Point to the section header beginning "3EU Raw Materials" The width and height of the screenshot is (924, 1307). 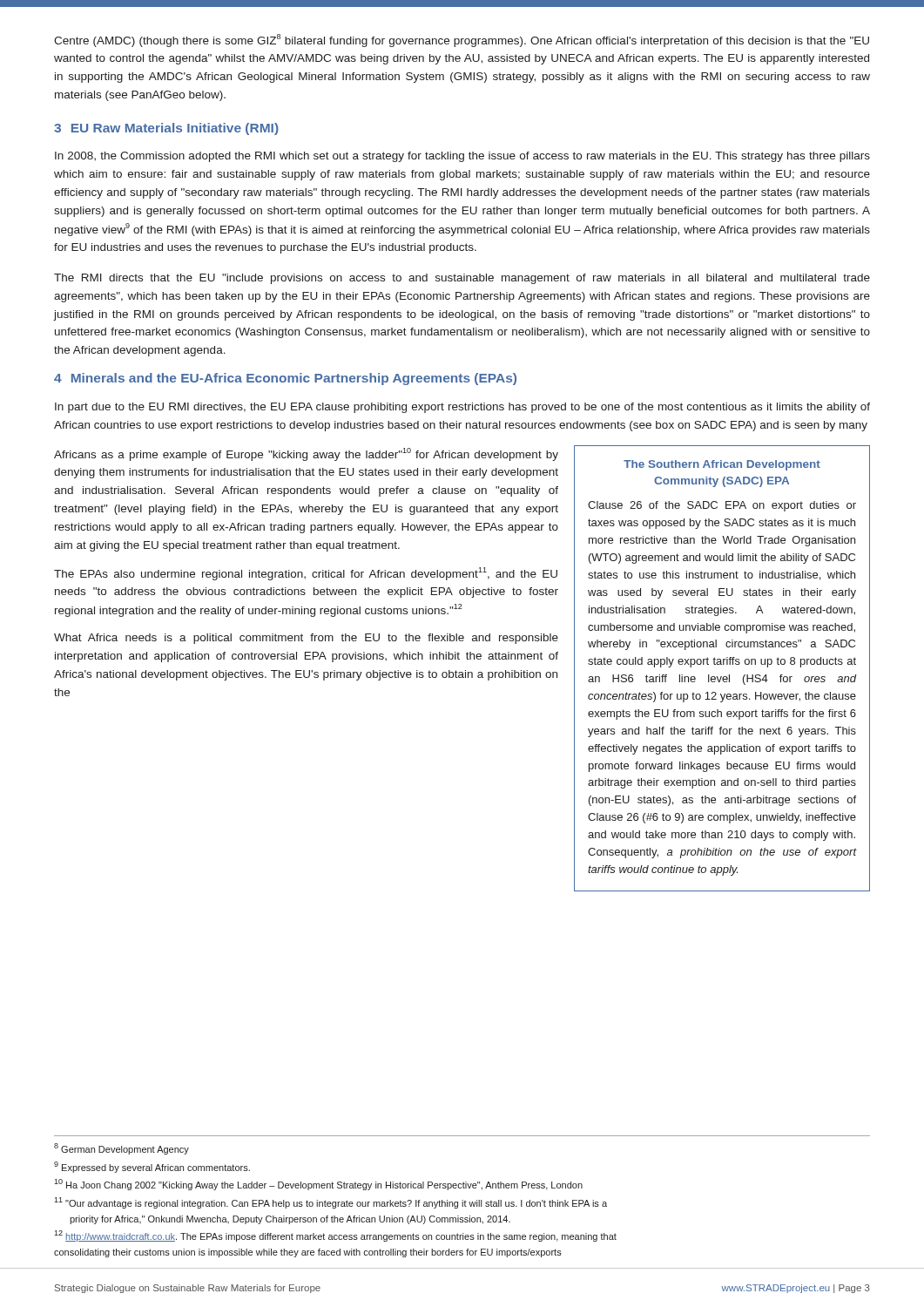point(166,128)
